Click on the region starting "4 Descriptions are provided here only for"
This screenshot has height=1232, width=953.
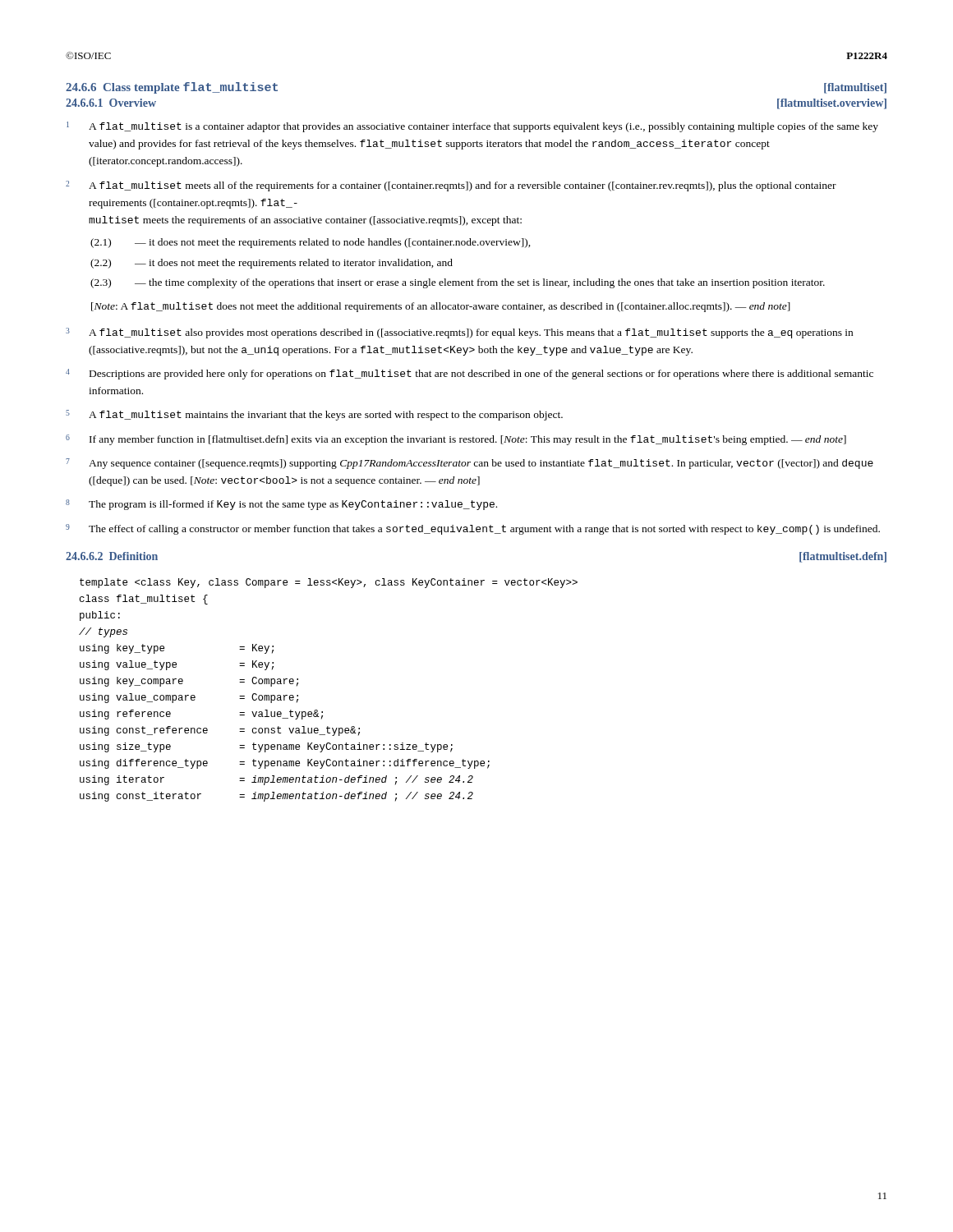tap(476, 383)
